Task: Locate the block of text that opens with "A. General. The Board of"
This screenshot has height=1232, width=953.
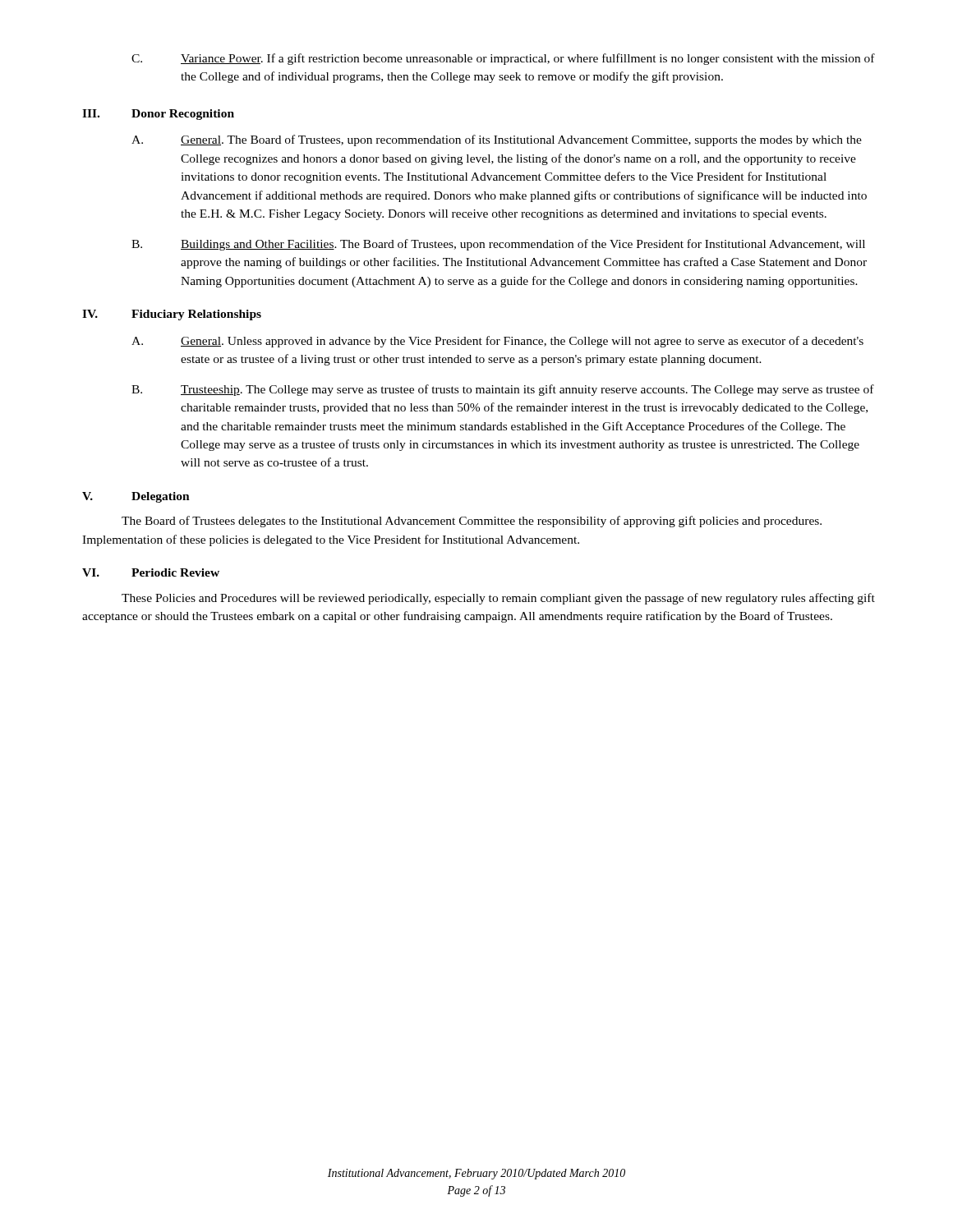Action: click(505, 177)
